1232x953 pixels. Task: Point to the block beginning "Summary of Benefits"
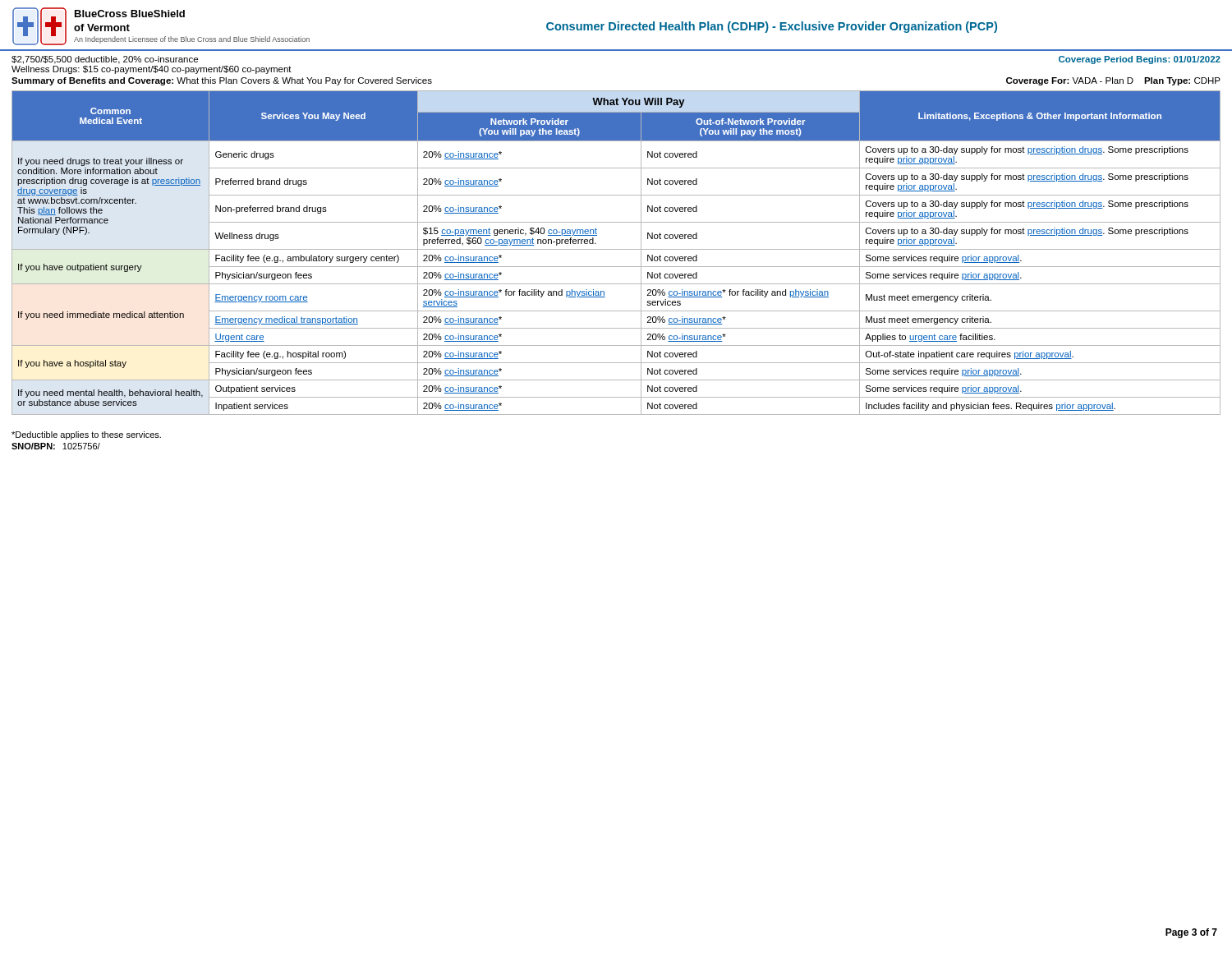[x=222, y=81]
